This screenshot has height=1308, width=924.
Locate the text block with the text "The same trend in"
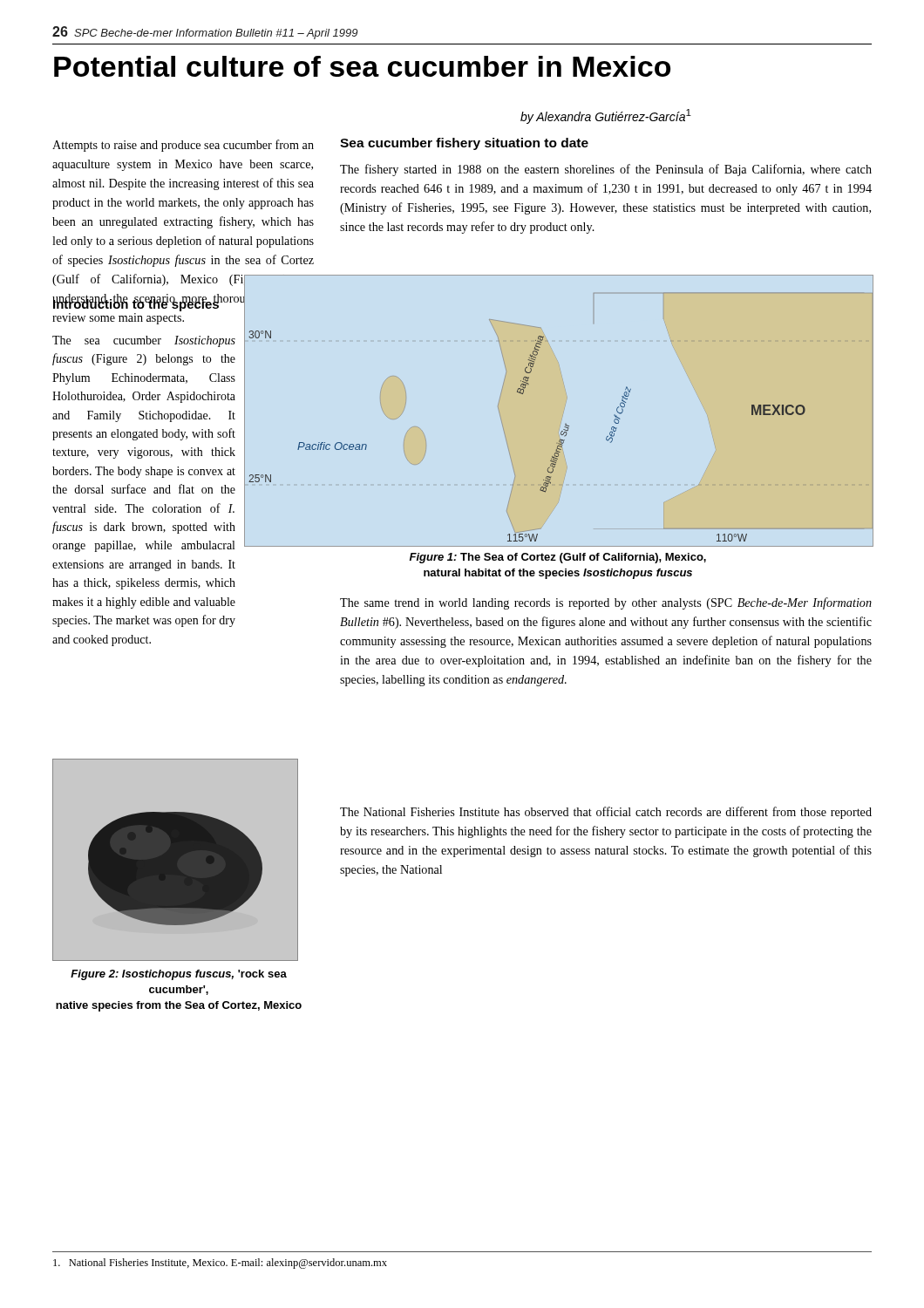[606, 641]
